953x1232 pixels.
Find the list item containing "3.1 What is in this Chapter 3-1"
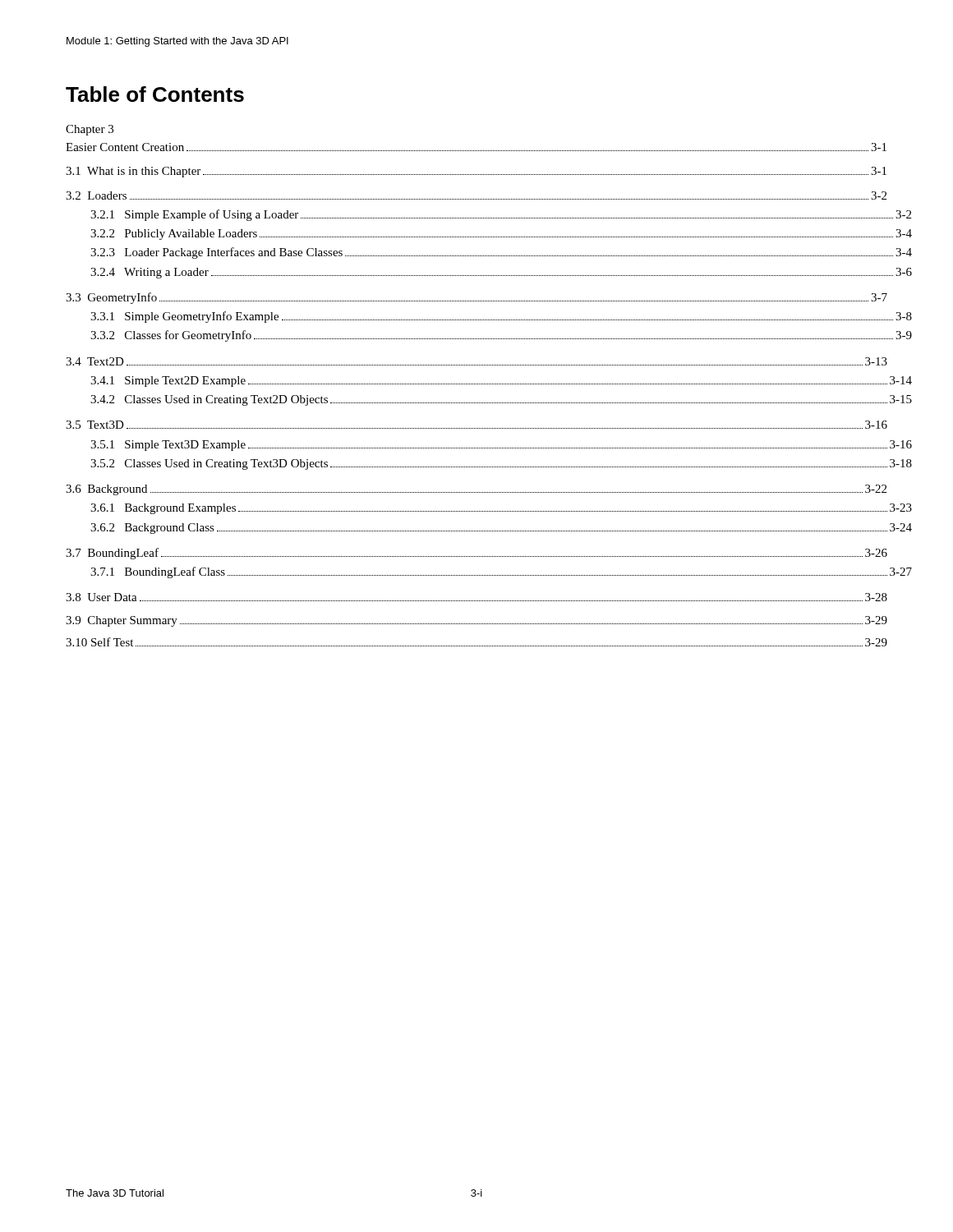click(476, 172)
